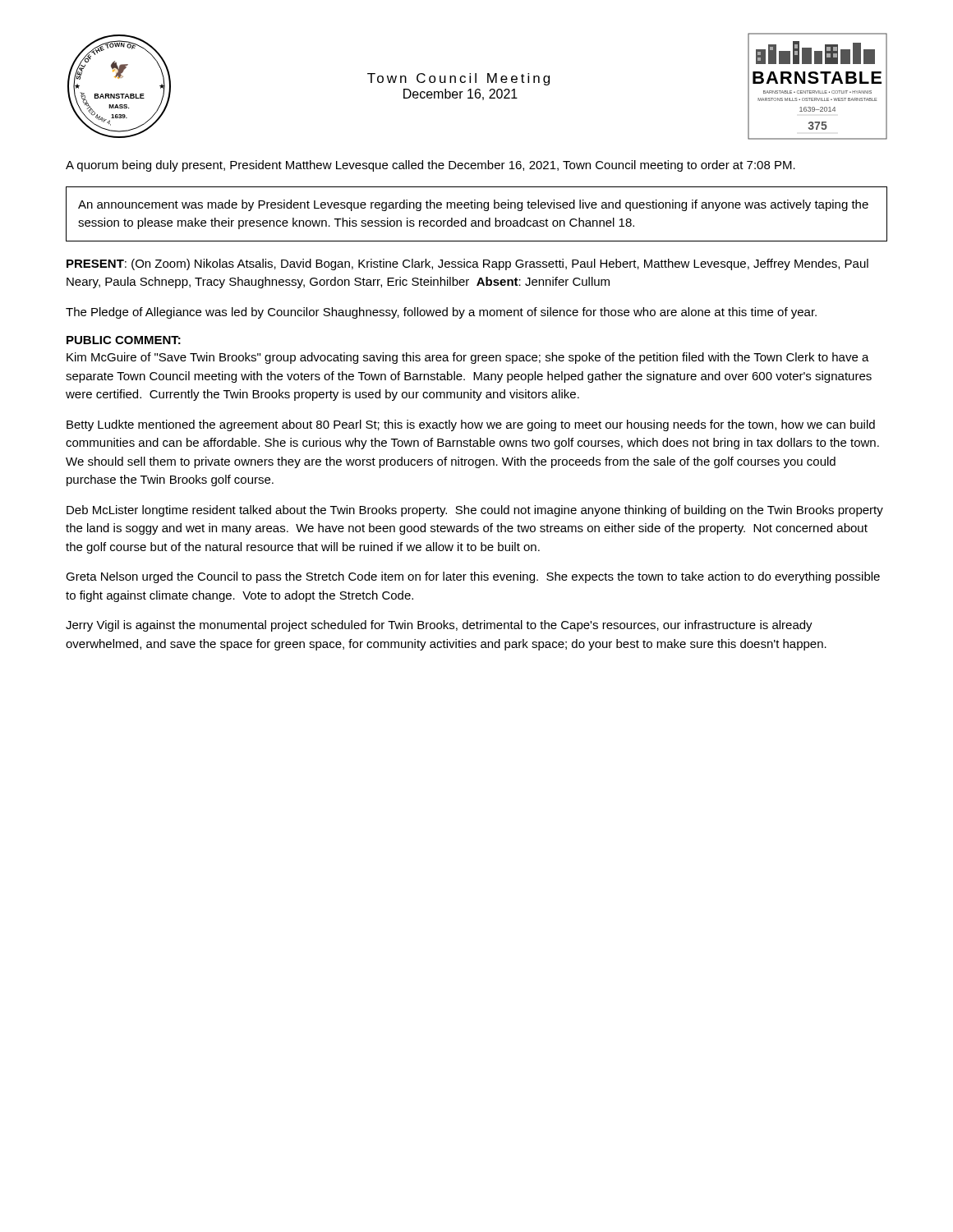The height and width of the screenshot is (1232, 953).
Task: Click on the text block that says "Betty Ludkte mentioned the"
Action: [x=473, y=452]
